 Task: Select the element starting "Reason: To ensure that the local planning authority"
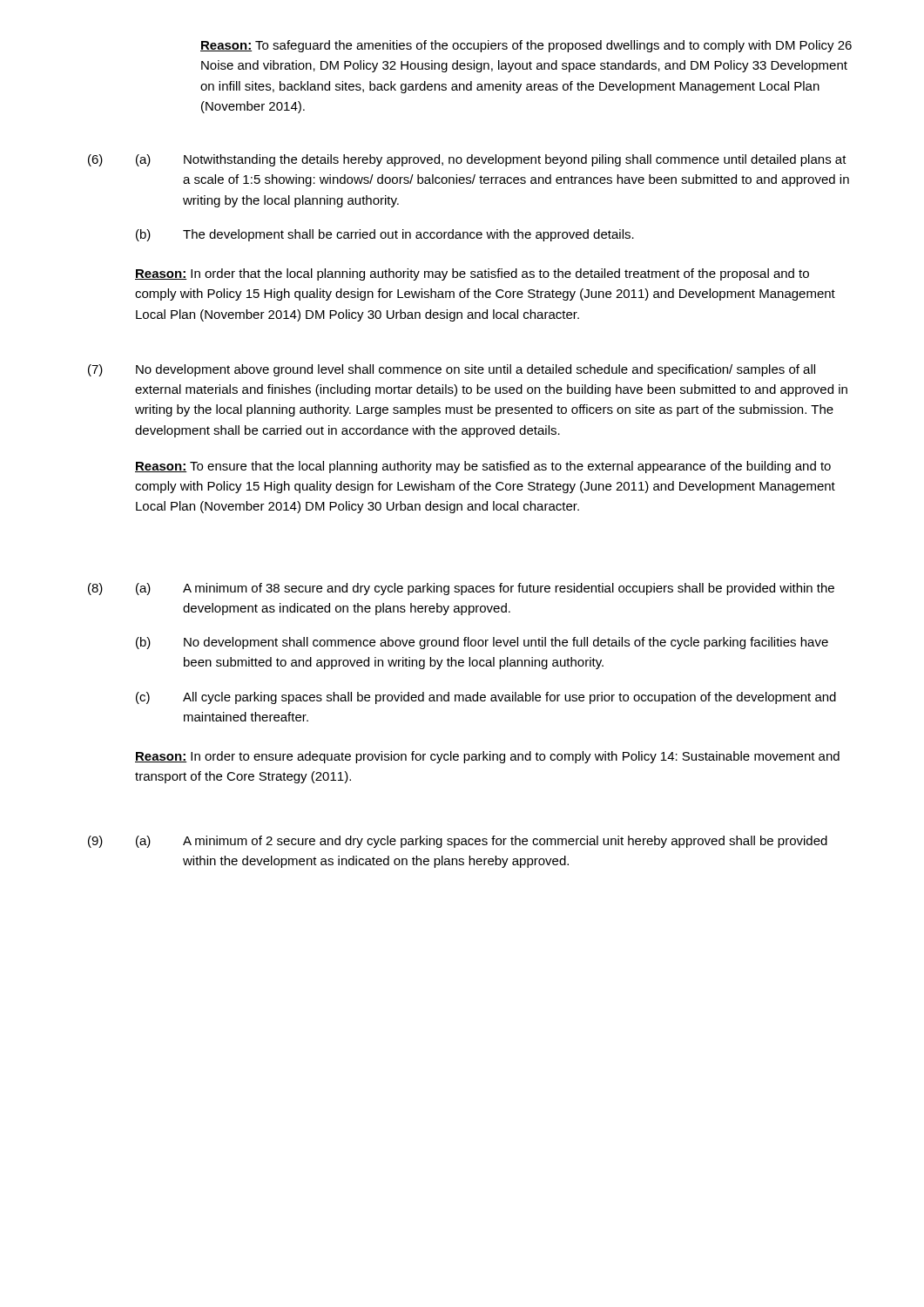pyautogui.click(x=495, y=486)
